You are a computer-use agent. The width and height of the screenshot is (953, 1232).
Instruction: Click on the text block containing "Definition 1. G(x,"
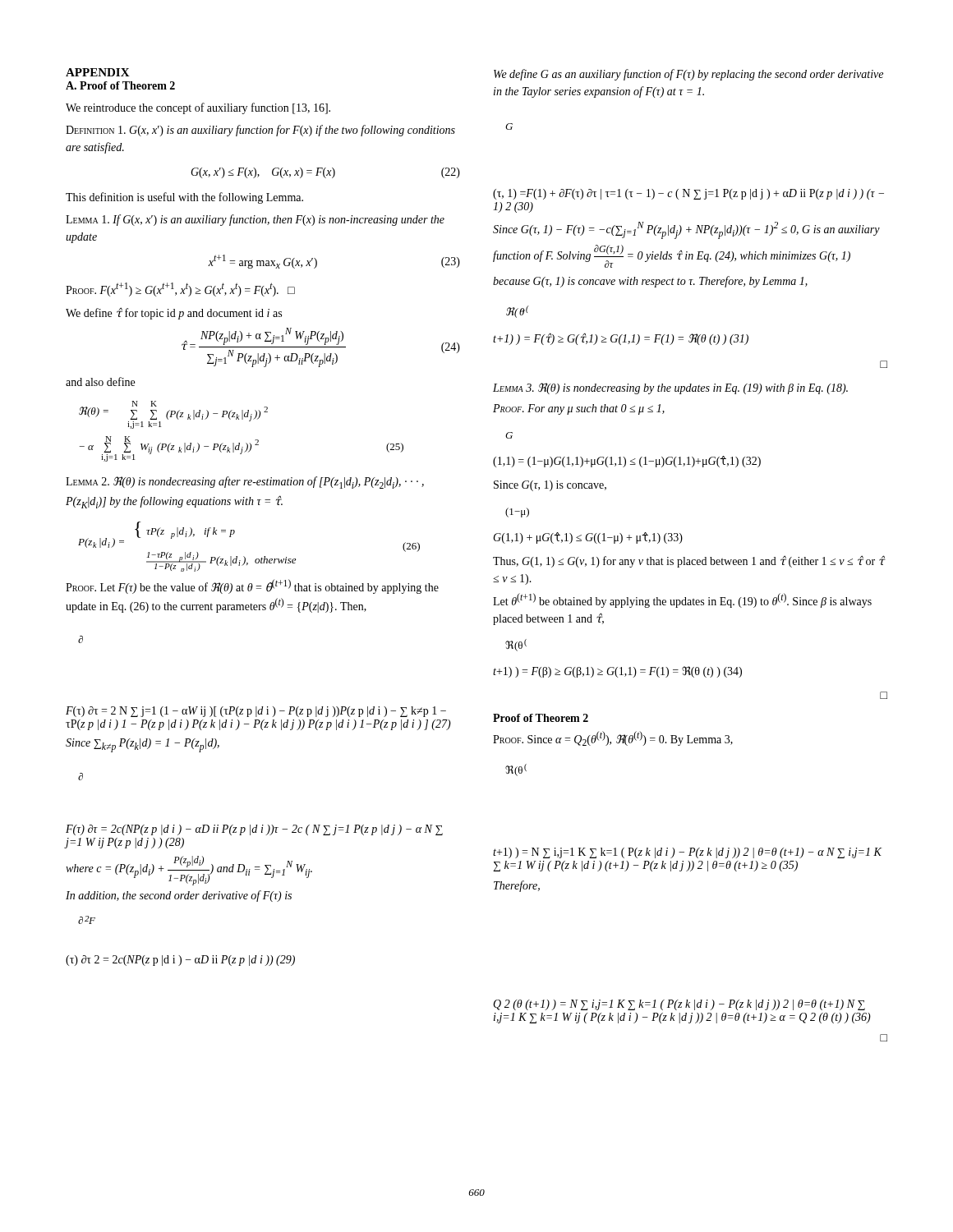point(261,139)
